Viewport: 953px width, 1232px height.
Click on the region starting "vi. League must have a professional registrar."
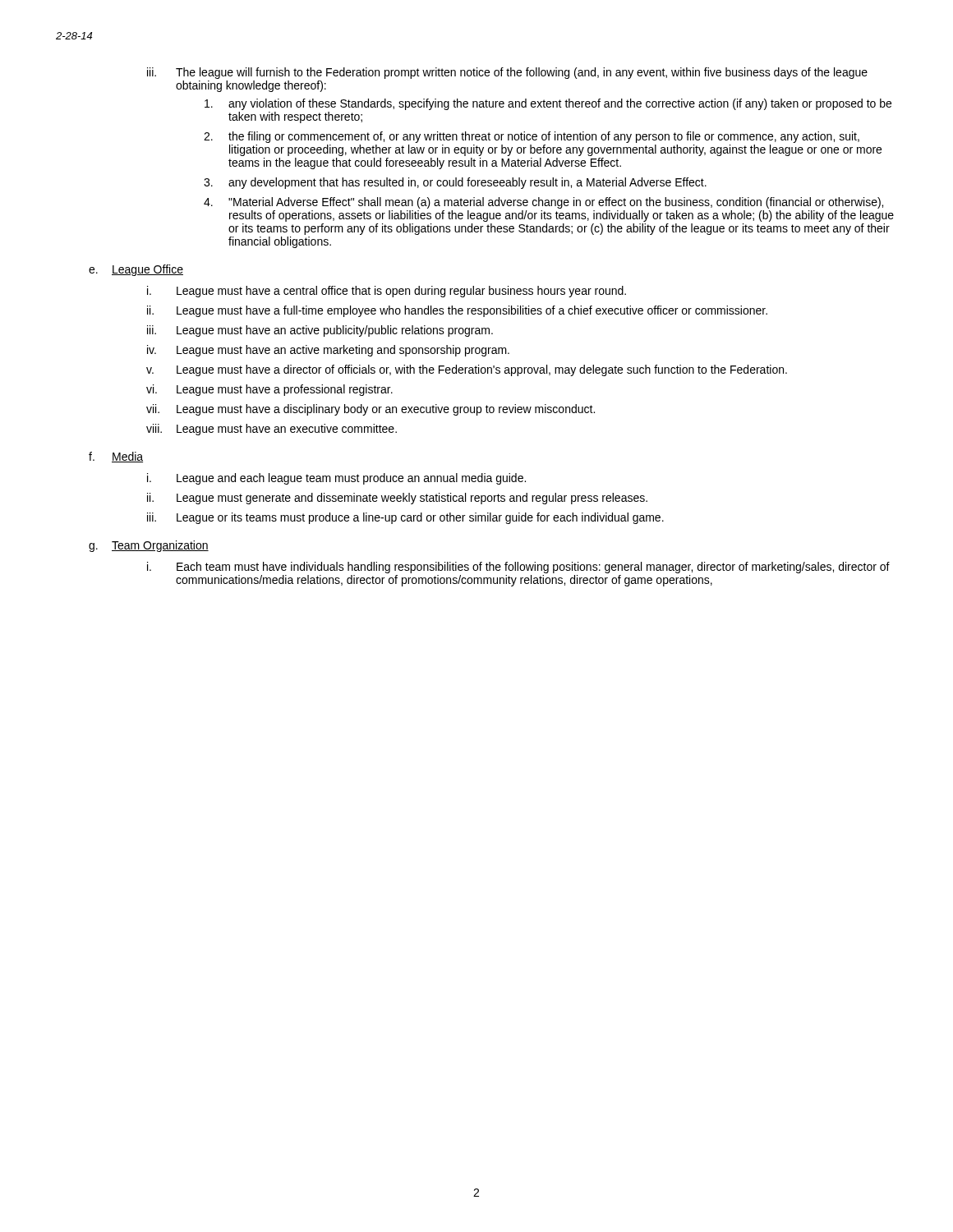tap(269, 390)
